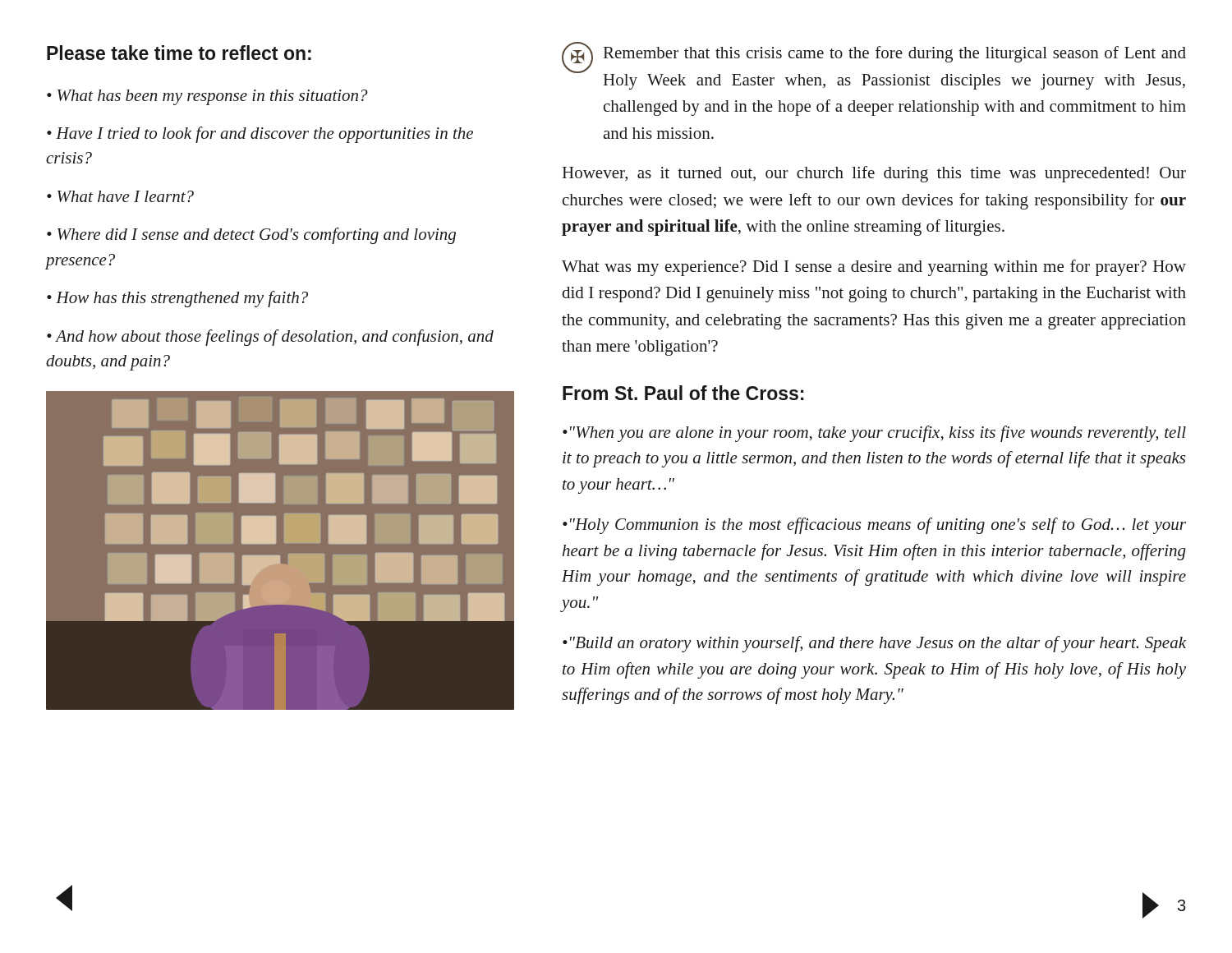Locate the passage starting "• What have I learnt?"
This screenshot has width=1232, height=953.
pos(120,196)
